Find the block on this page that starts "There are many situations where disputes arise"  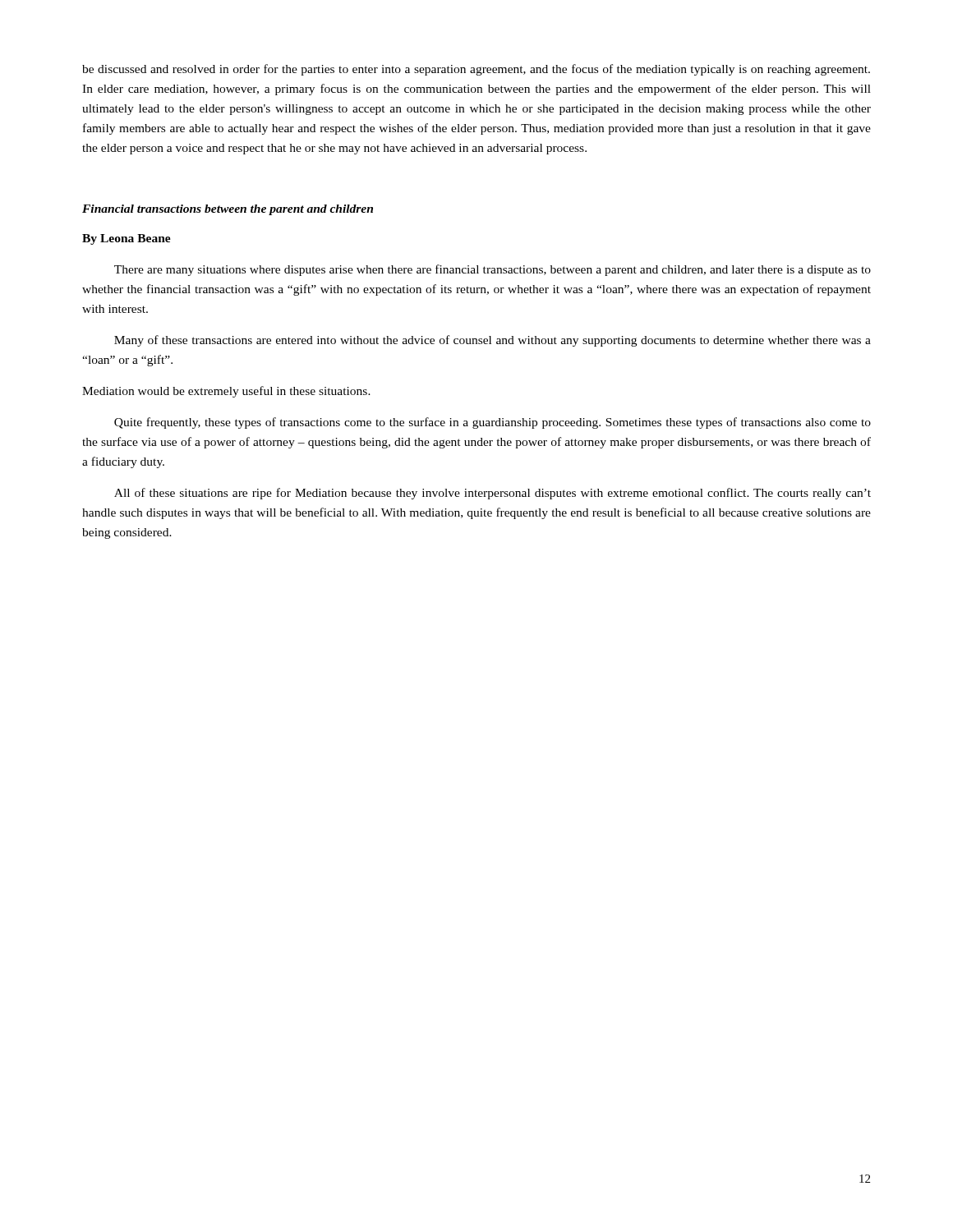(x=476, y=289)
